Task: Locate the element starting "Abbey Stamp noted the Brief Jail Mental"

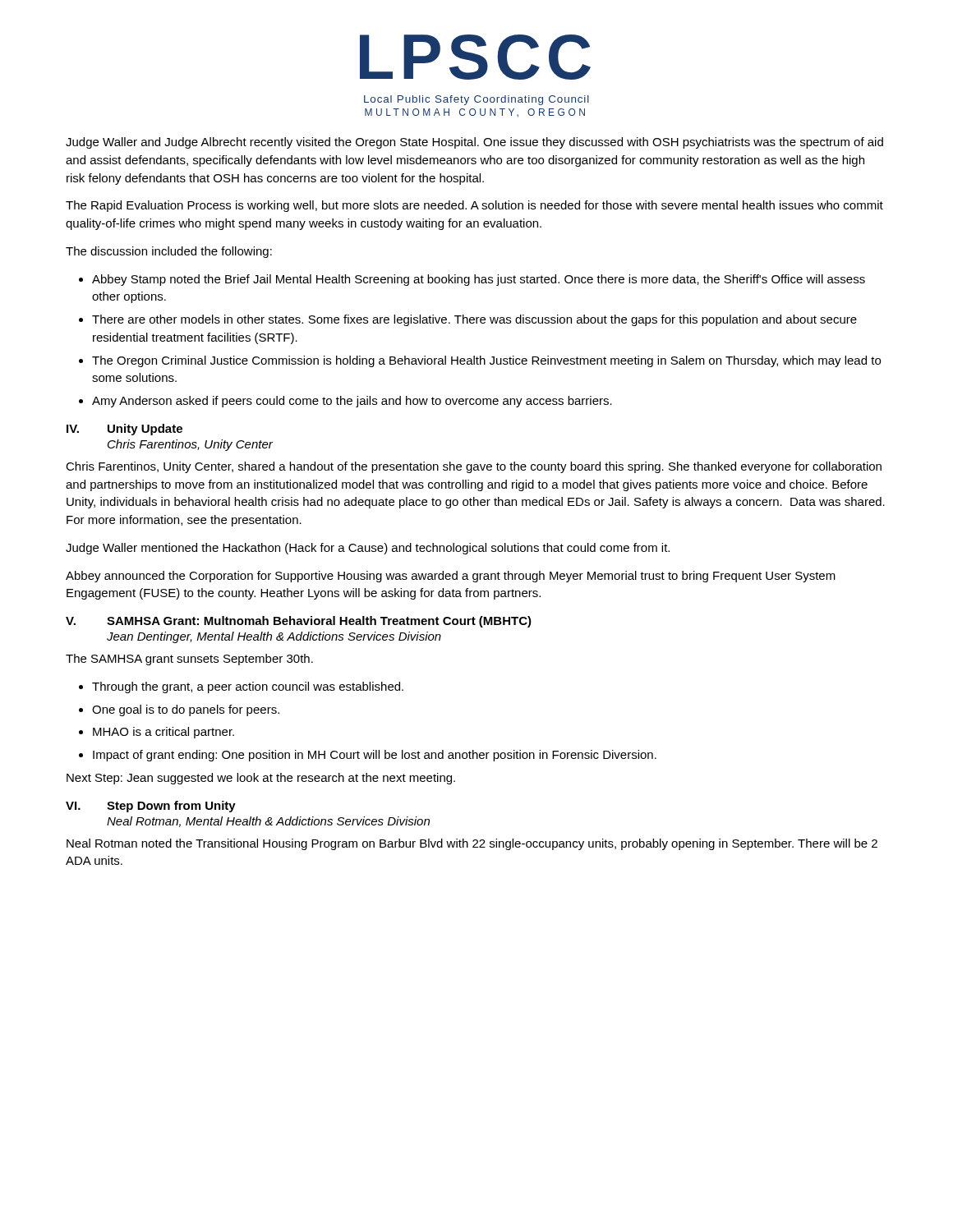Action: tap(476, 288)
